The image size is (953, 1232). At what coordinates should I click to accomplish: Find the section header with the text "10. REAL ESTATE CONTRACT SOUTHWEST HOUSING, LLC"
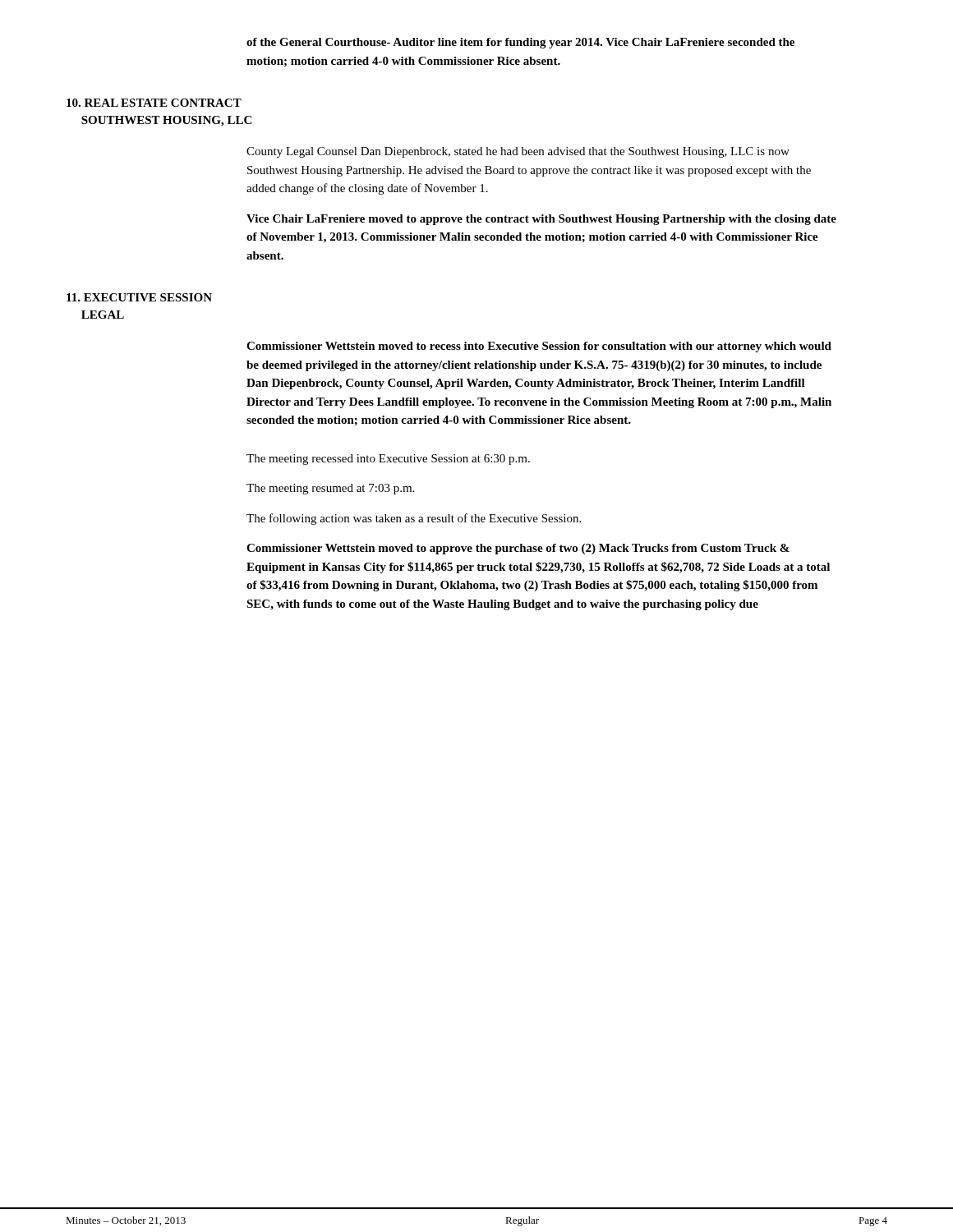click(154, 103)
